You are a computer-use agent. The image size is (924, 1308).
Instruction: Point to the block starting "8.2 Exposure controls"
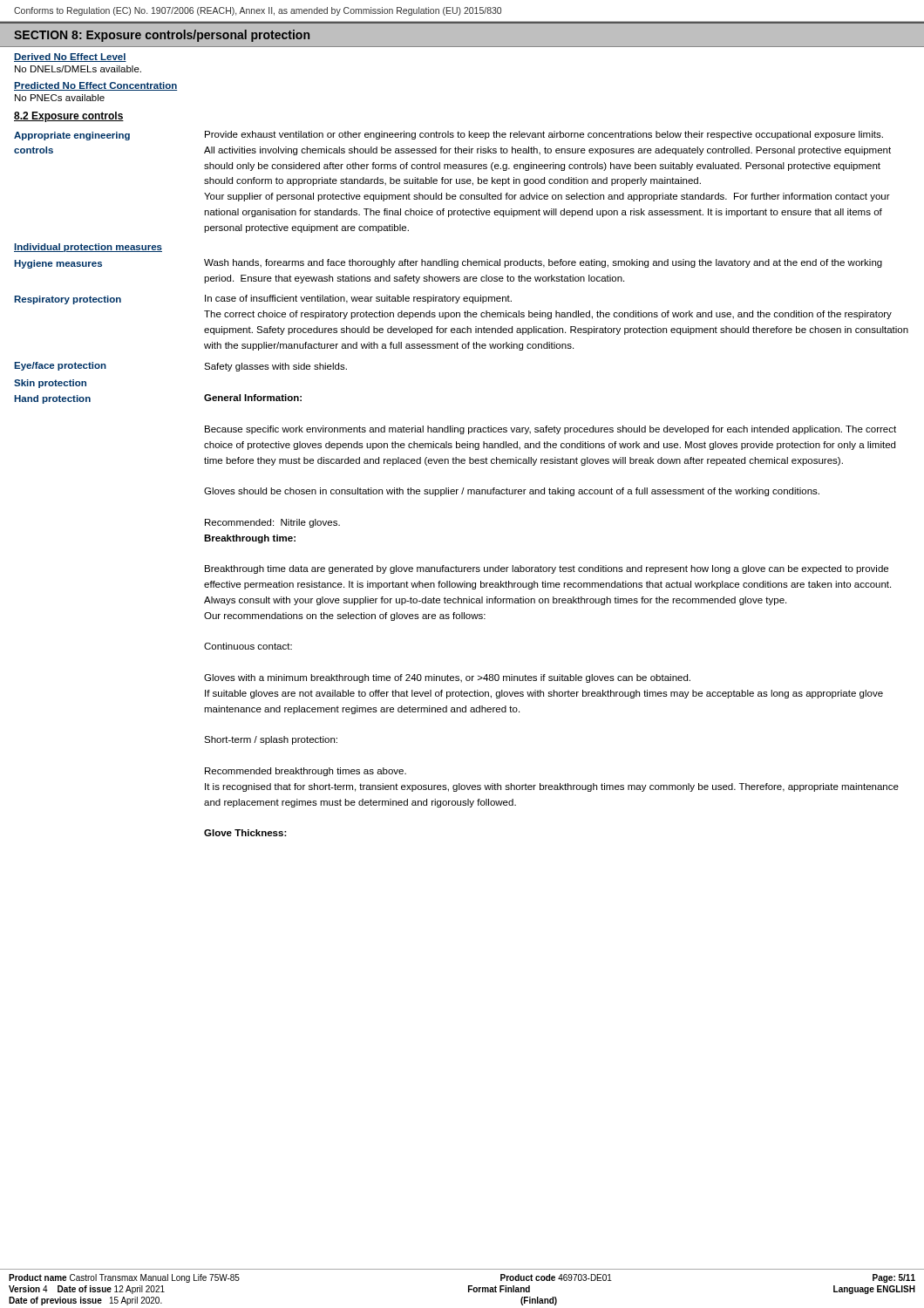69,116
